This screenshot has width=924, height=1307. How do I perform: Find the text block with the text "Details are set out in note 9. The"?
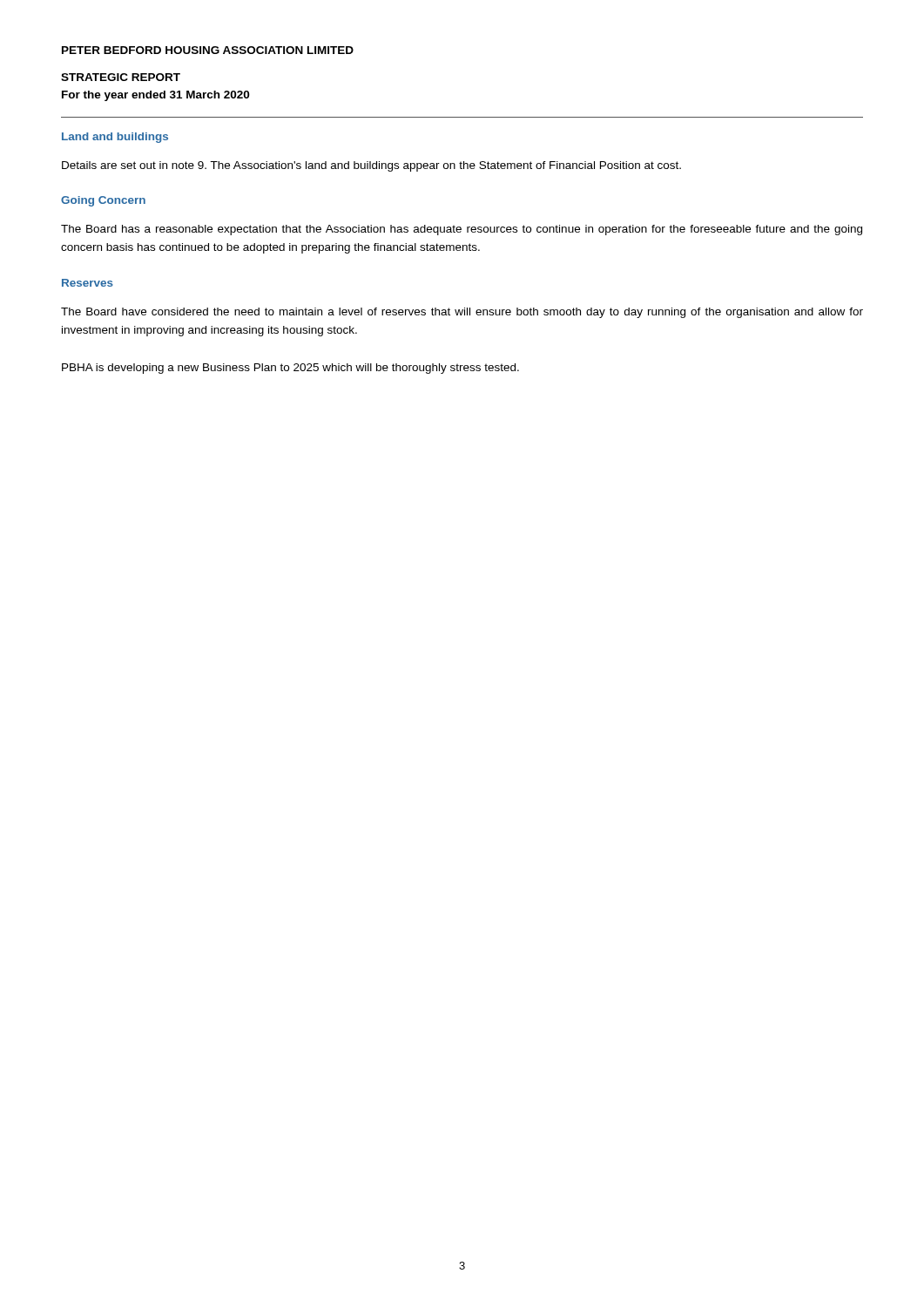pyautogui.click(x=371, y=165)
